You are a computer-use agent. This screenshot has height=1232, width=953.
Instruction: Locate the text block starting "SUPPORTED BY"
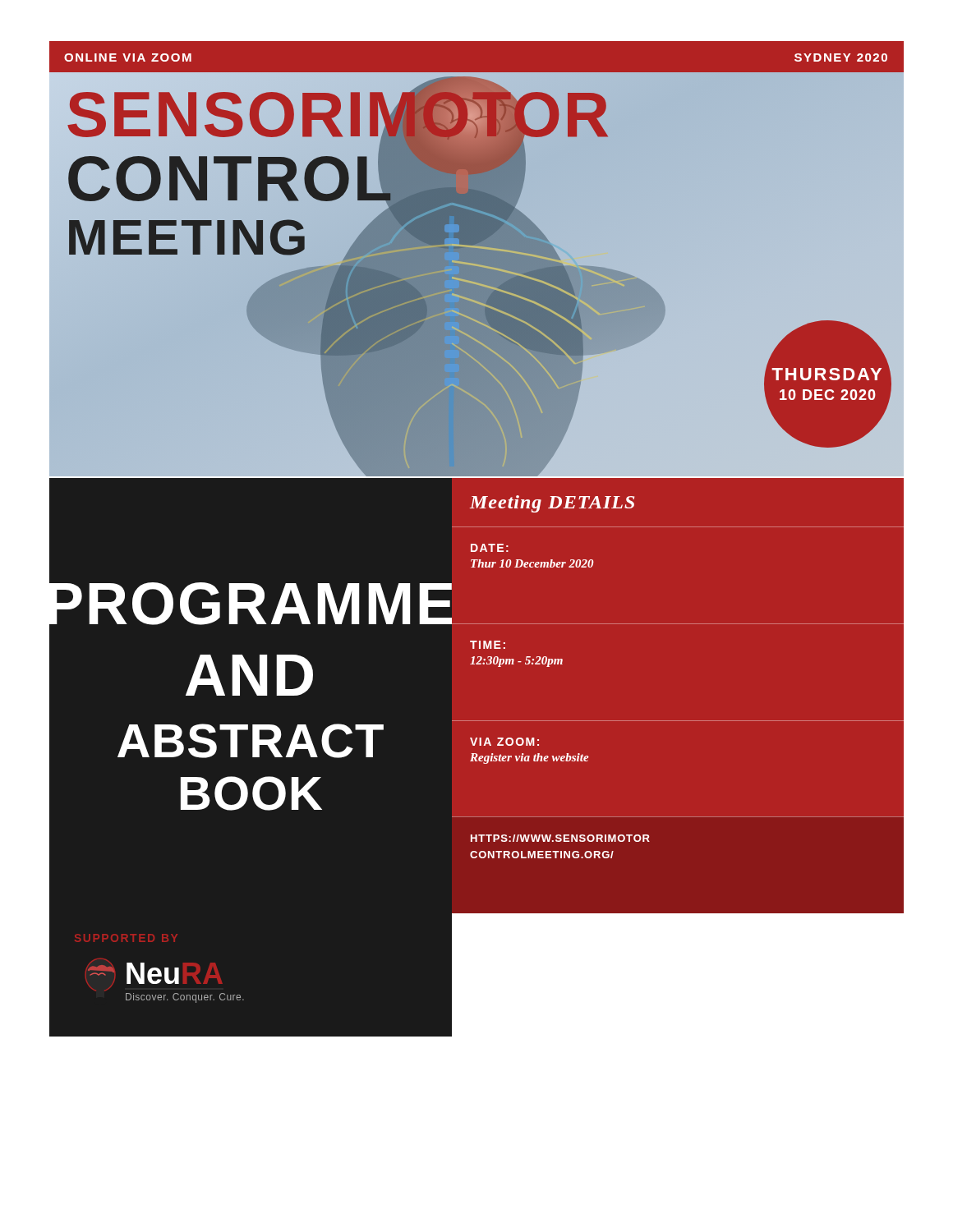[127, 938]
